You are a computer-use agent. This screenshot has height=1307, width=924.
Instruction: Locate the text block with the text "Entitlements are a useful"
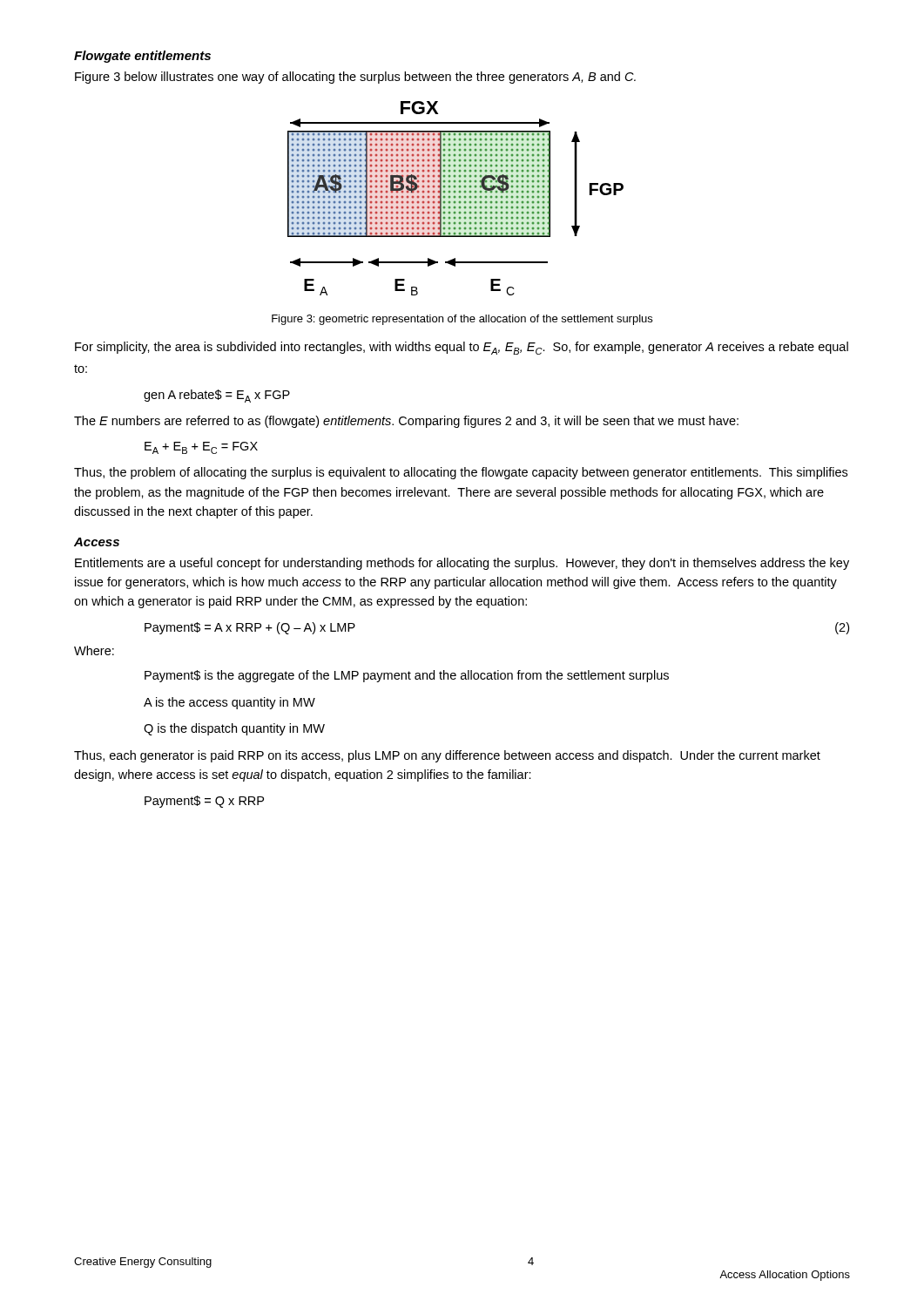(x=462, y=582)
